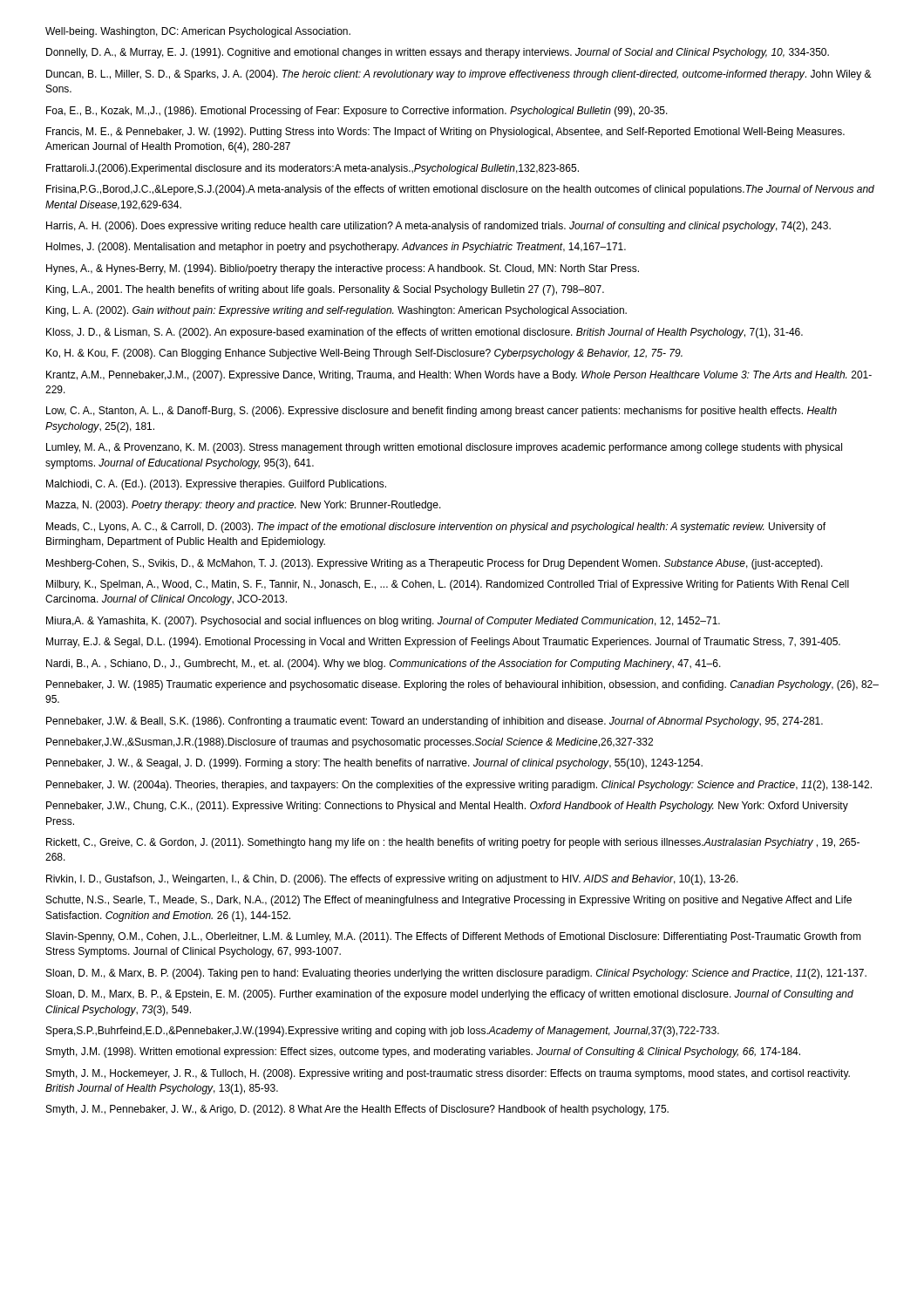Click on the list item that says "Miura,A. & Yamashita, K. (2007). Psychosocial and social"
Viewport: 924px width, 1308px height.
tap(383, 621)
